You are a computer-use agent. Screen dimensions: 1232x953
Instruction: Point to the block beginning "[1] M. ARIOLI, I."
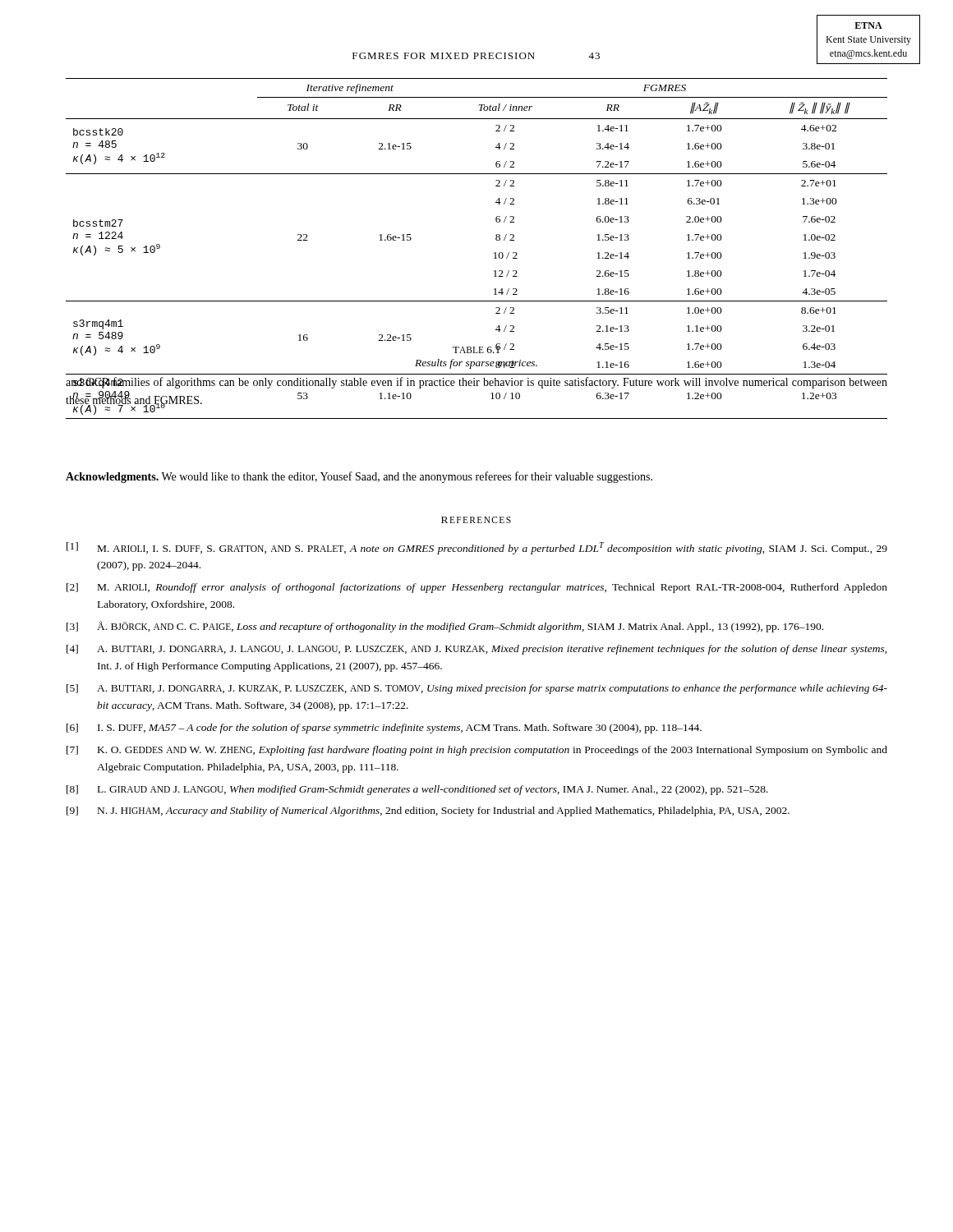(476, 556)
